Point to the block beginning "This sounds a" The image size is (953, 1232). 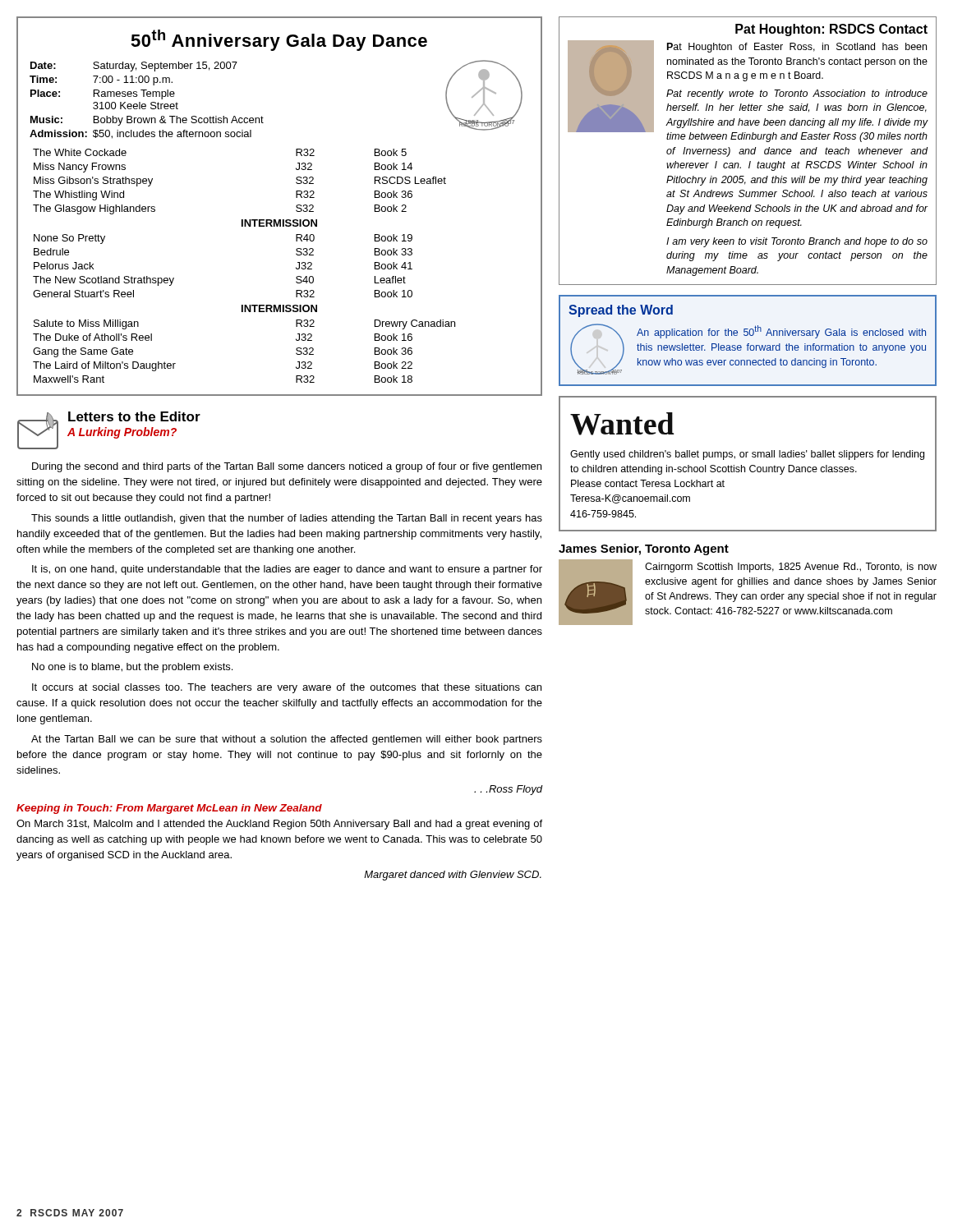(x=279, y=533)
